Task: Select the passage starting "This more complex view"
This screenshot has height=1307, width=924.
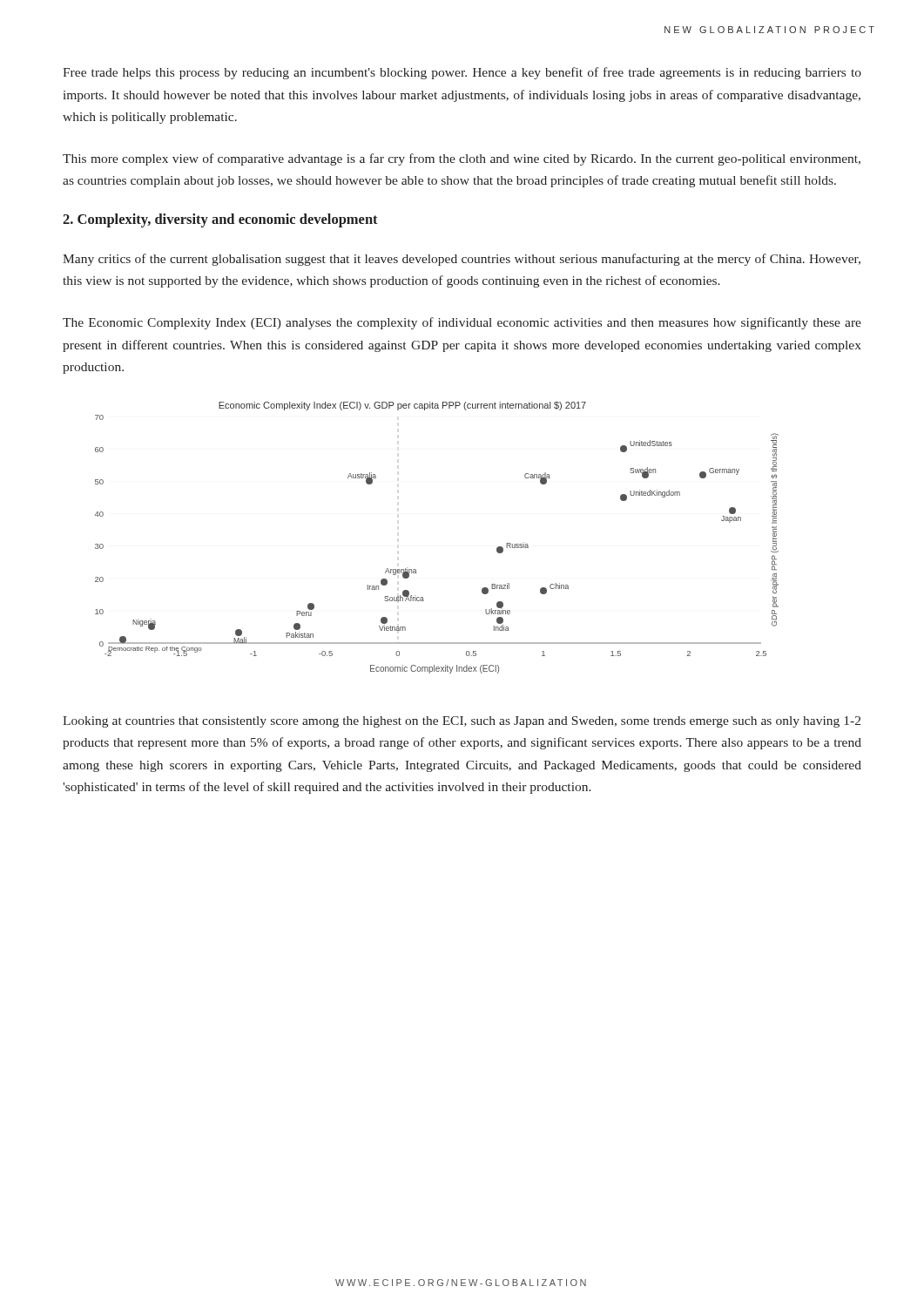Action: pos(462,169)
